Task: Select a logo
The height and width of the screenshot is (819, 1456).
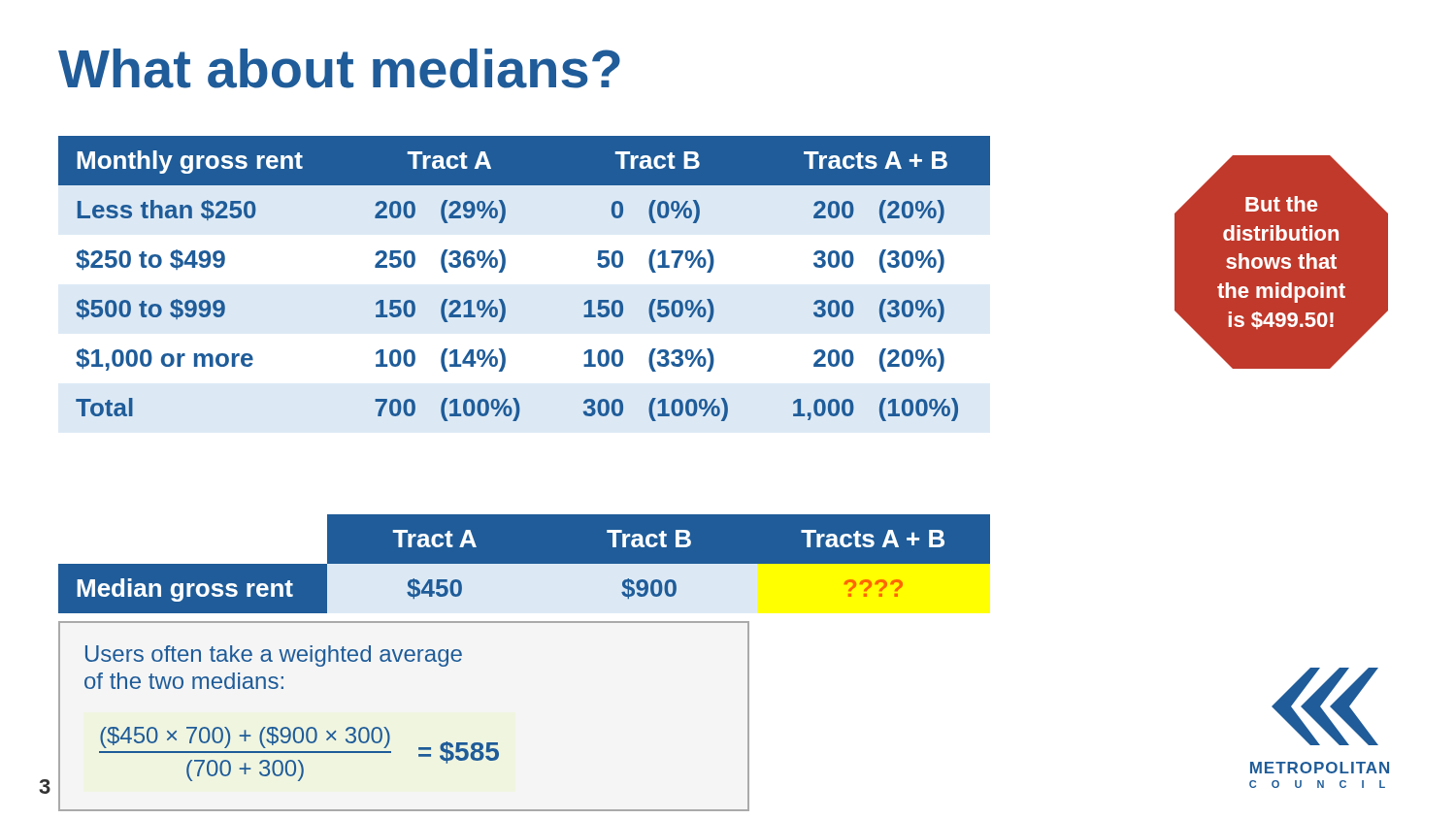Action: (1320, 724)
